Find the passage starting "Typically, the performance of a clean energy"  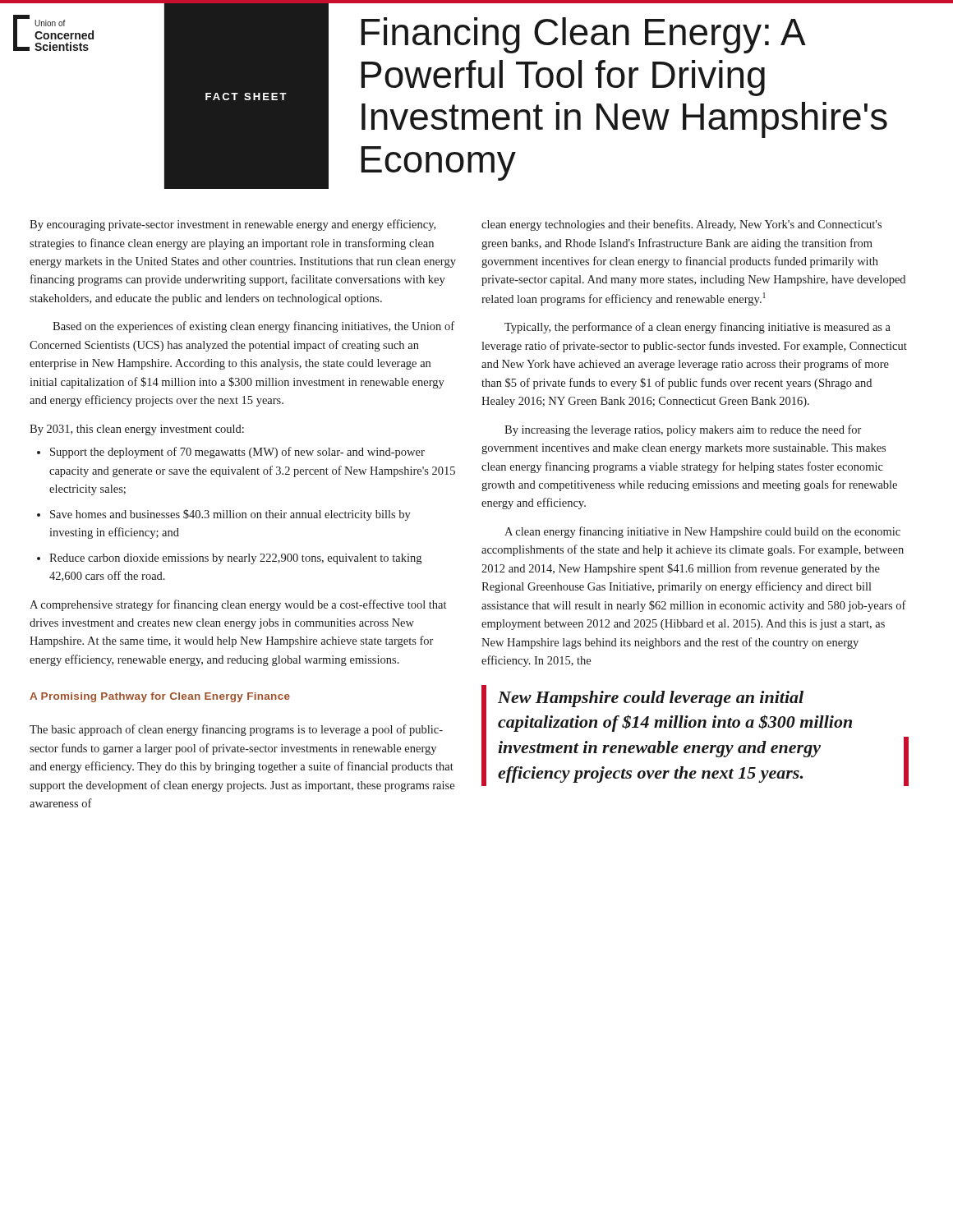(x=694, y=364)
